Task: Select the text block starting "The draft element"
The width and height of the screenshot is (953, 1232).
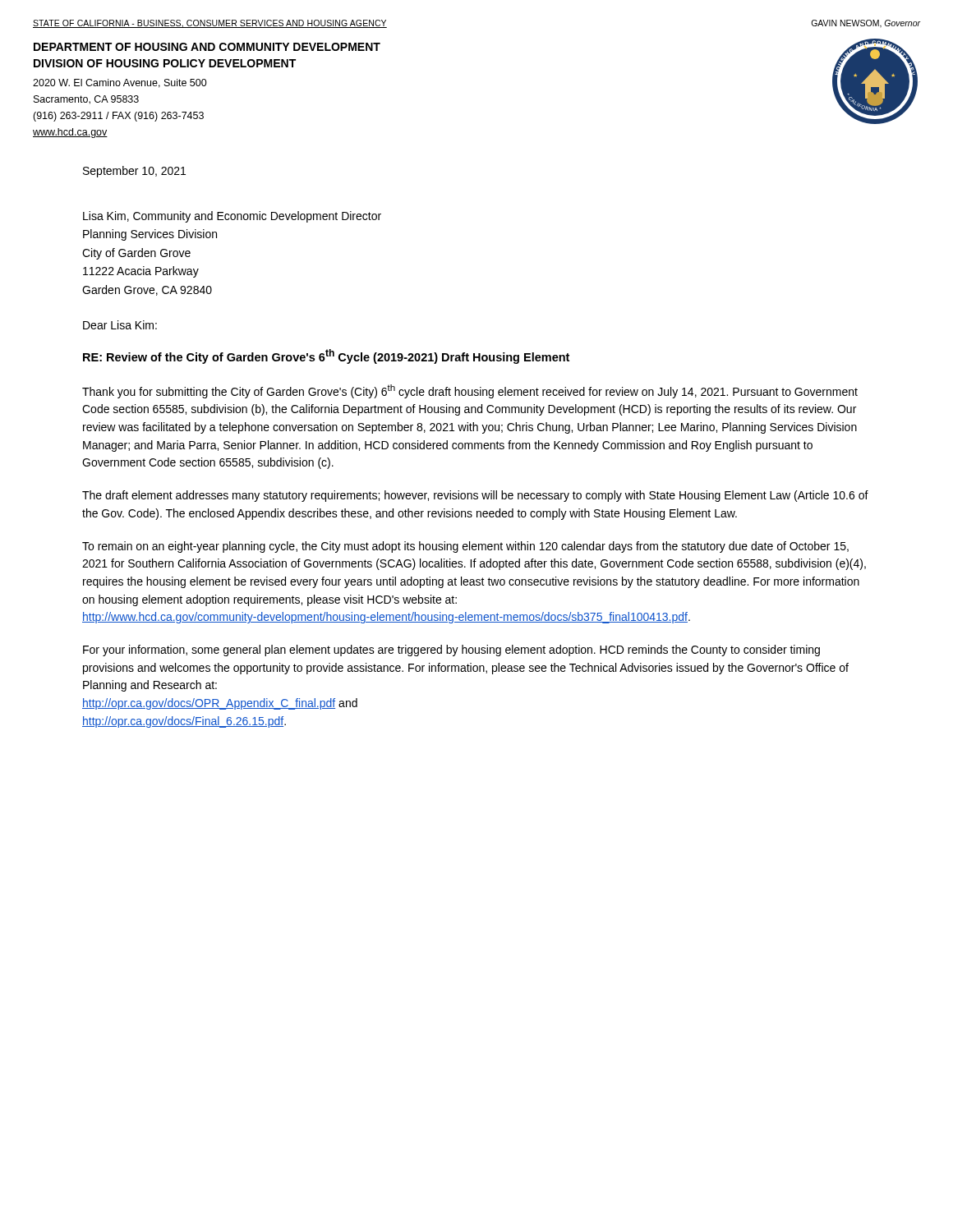Action: pos(475,504)
